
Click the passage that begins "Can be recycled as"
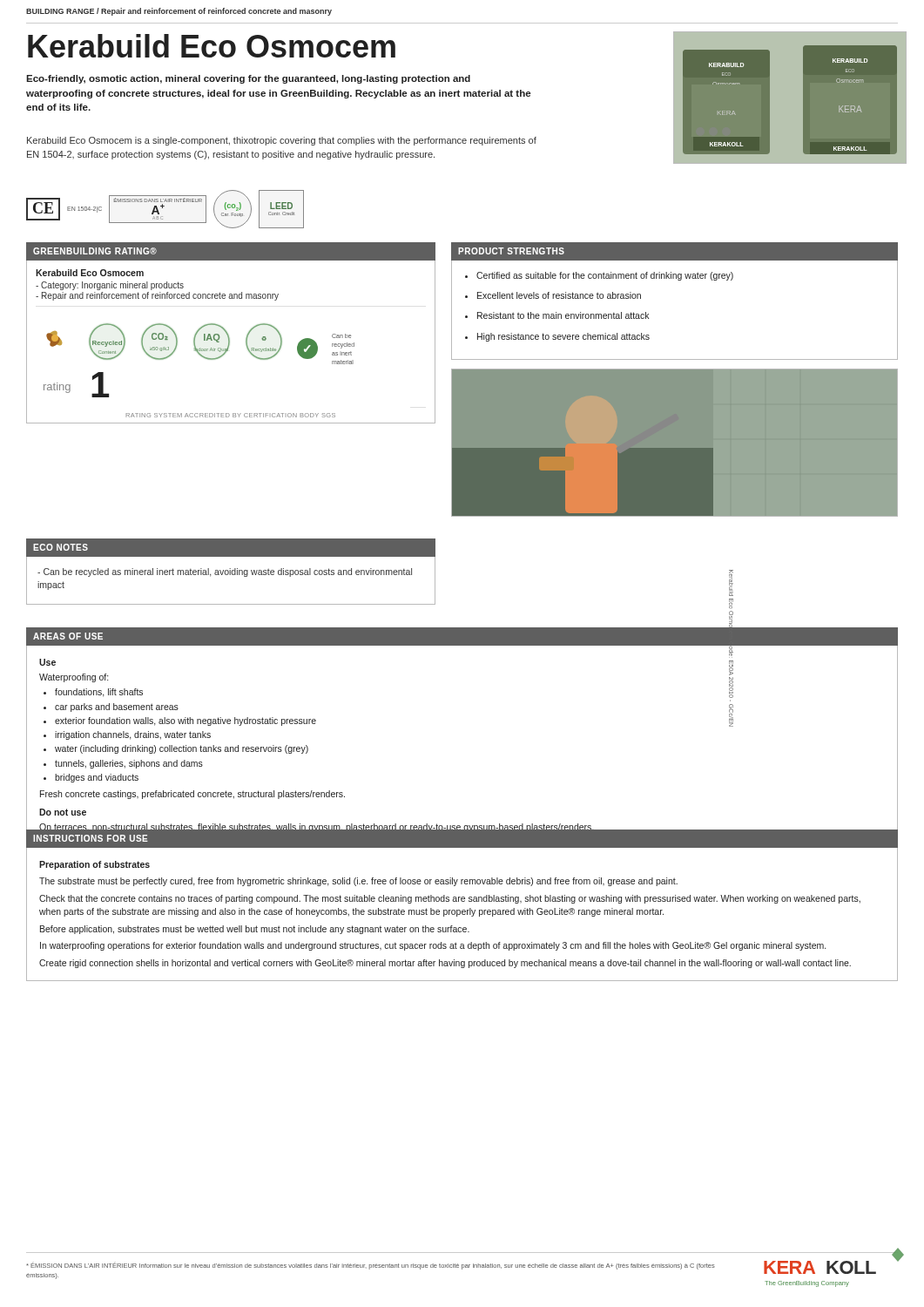tap(225, 578)
